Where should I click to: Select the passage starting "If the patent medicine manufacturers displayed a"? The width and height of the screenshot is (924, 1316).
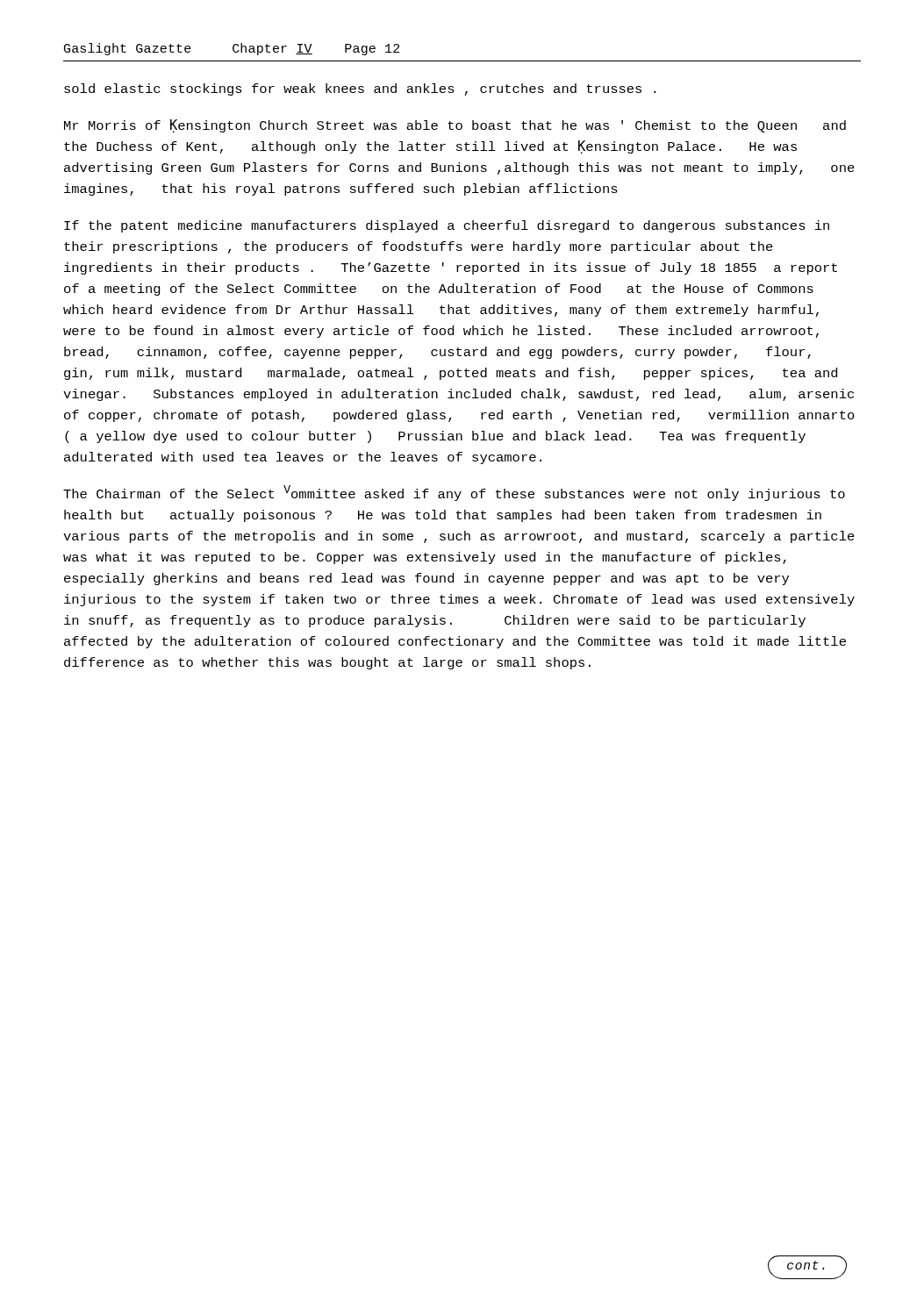point(459,342)
